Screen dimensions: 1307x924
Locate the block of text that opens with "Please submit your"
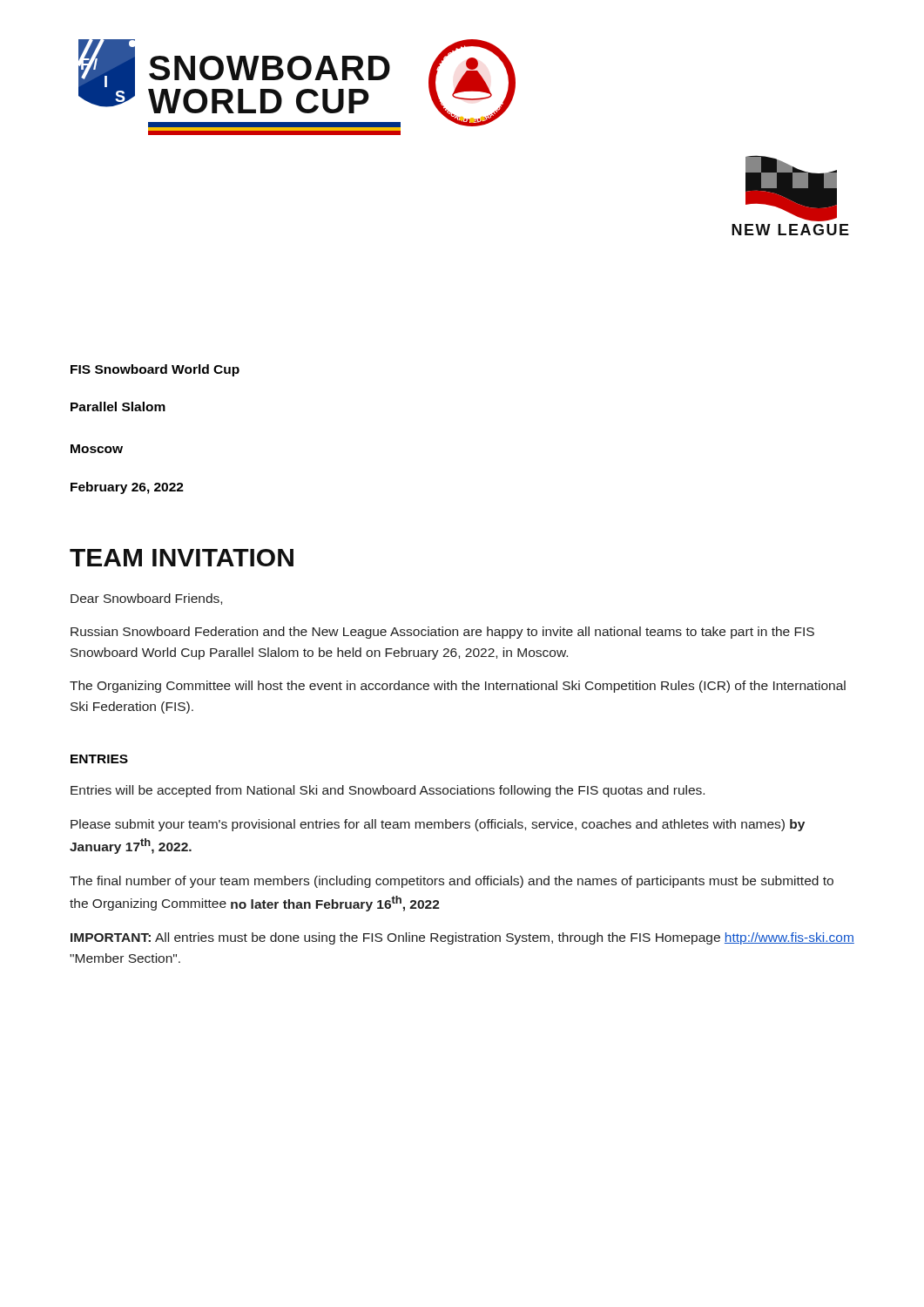[462, 835]
